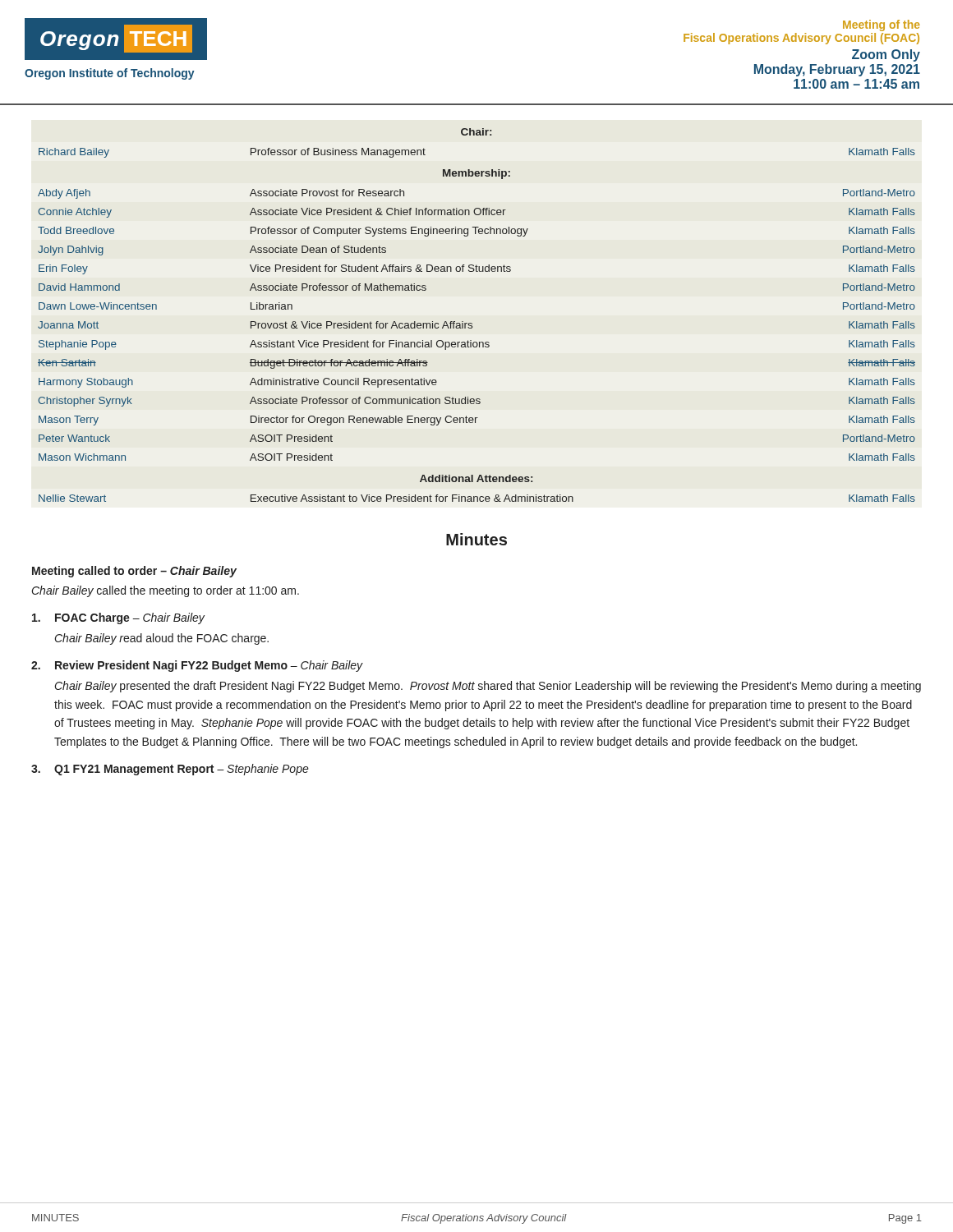Locate the text block that says "Chair Bailey presented the draft President"

point(488,714)
